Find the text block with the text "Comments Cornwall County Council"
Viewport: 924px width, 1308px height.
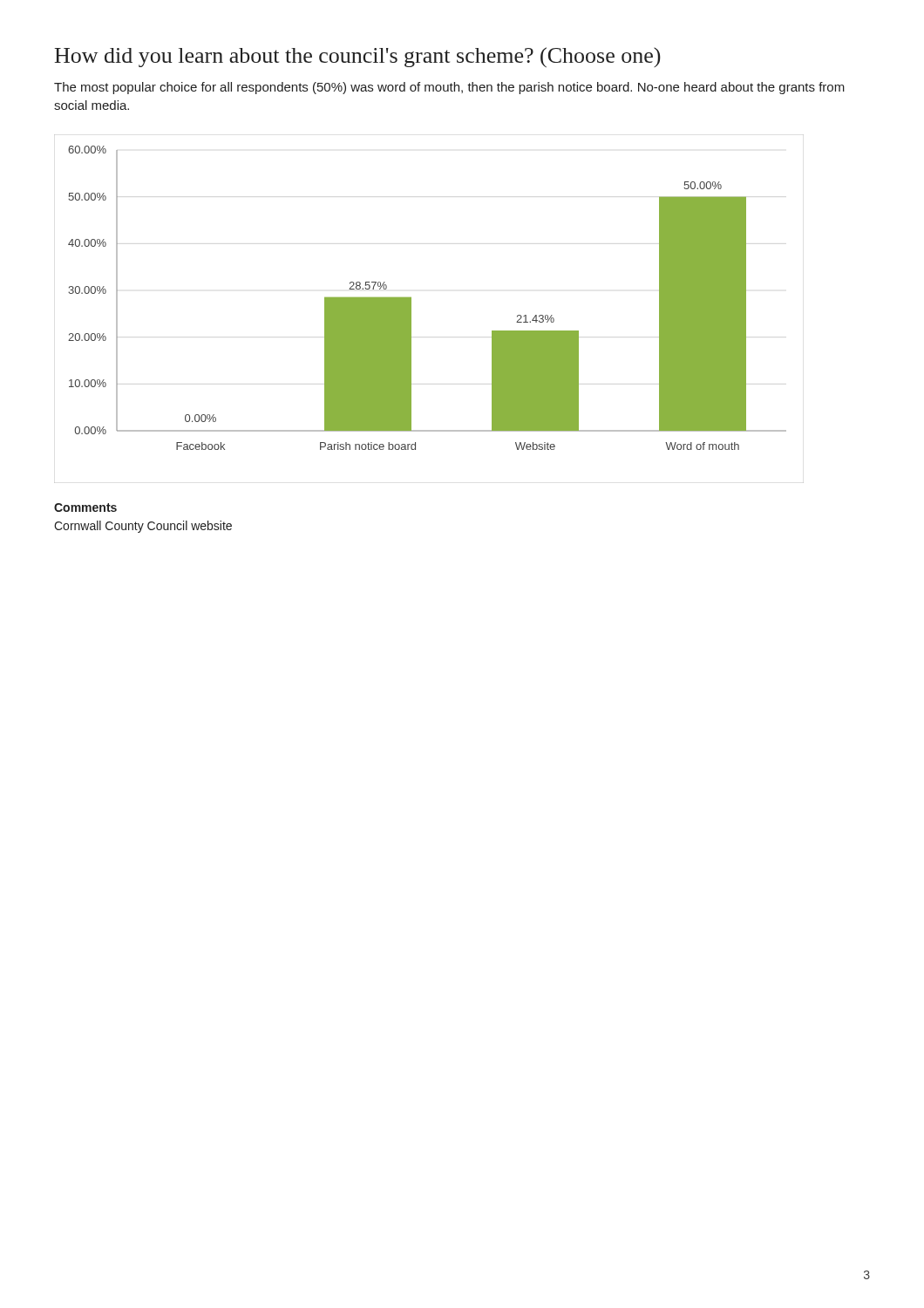143,517
